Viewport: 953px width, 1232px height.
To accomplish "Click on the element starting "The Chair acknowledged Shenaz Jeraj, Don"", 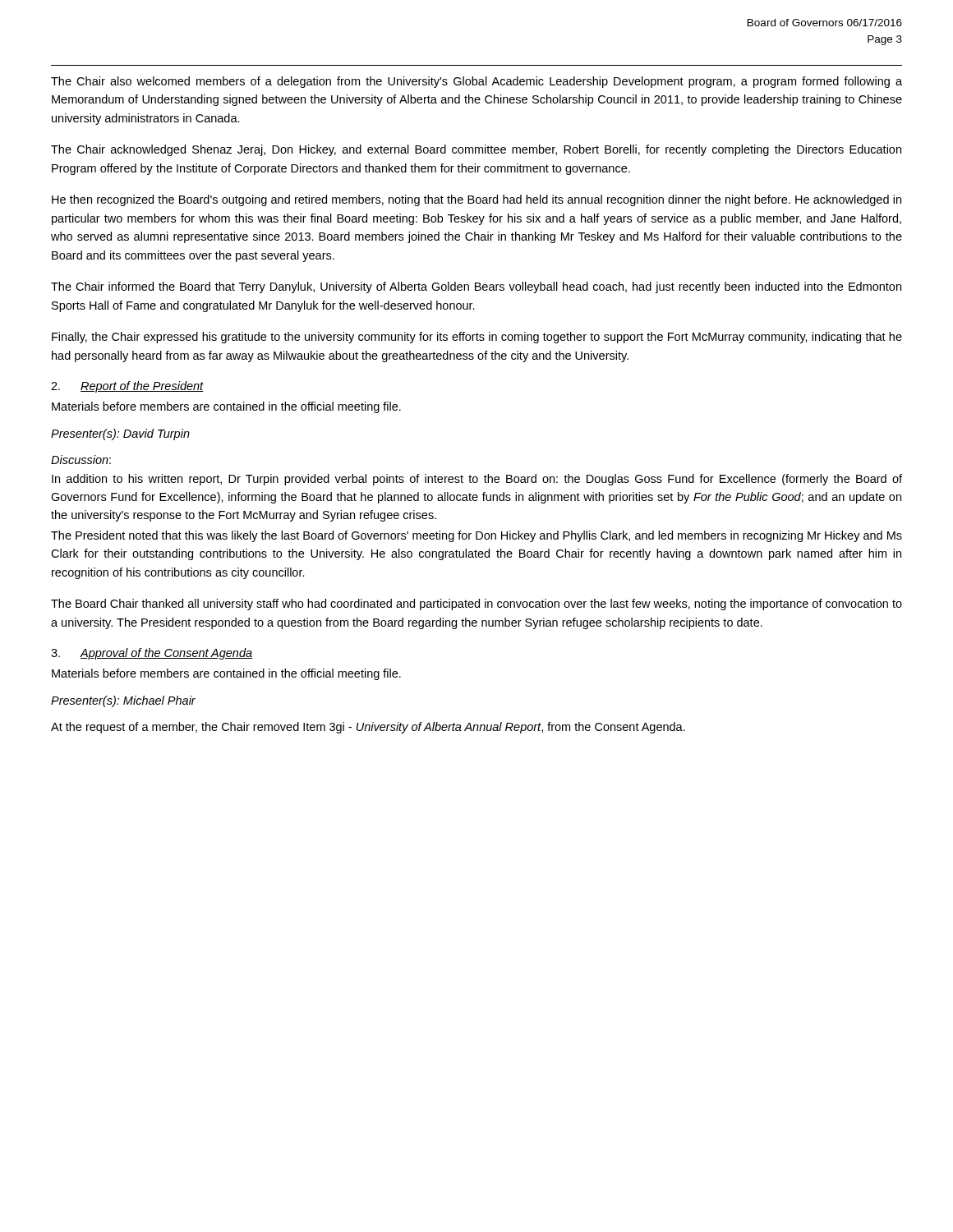I will (476, 159).
